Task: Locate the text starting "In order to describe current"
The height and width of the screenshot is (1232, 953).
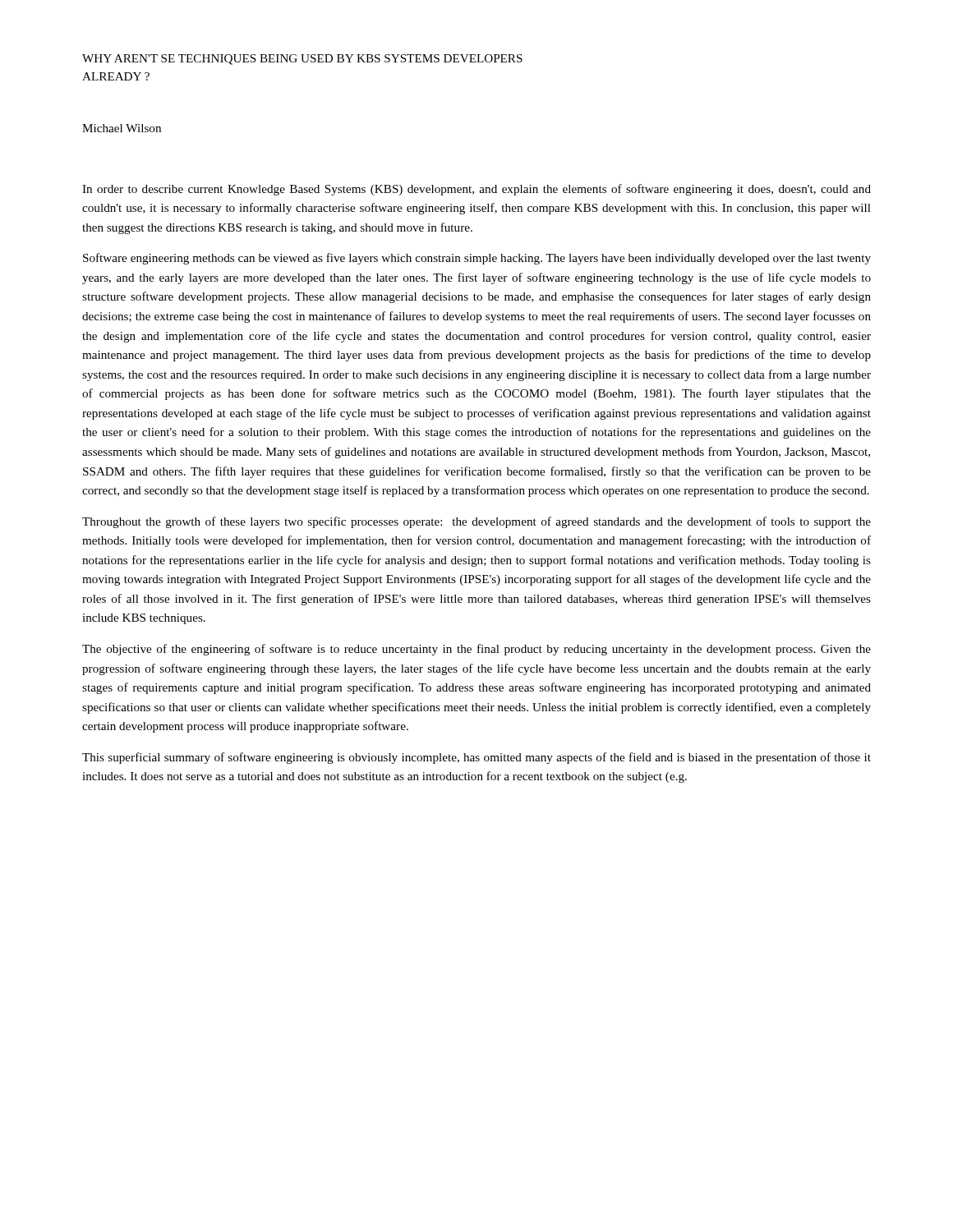Action: (x=476, y=208)
